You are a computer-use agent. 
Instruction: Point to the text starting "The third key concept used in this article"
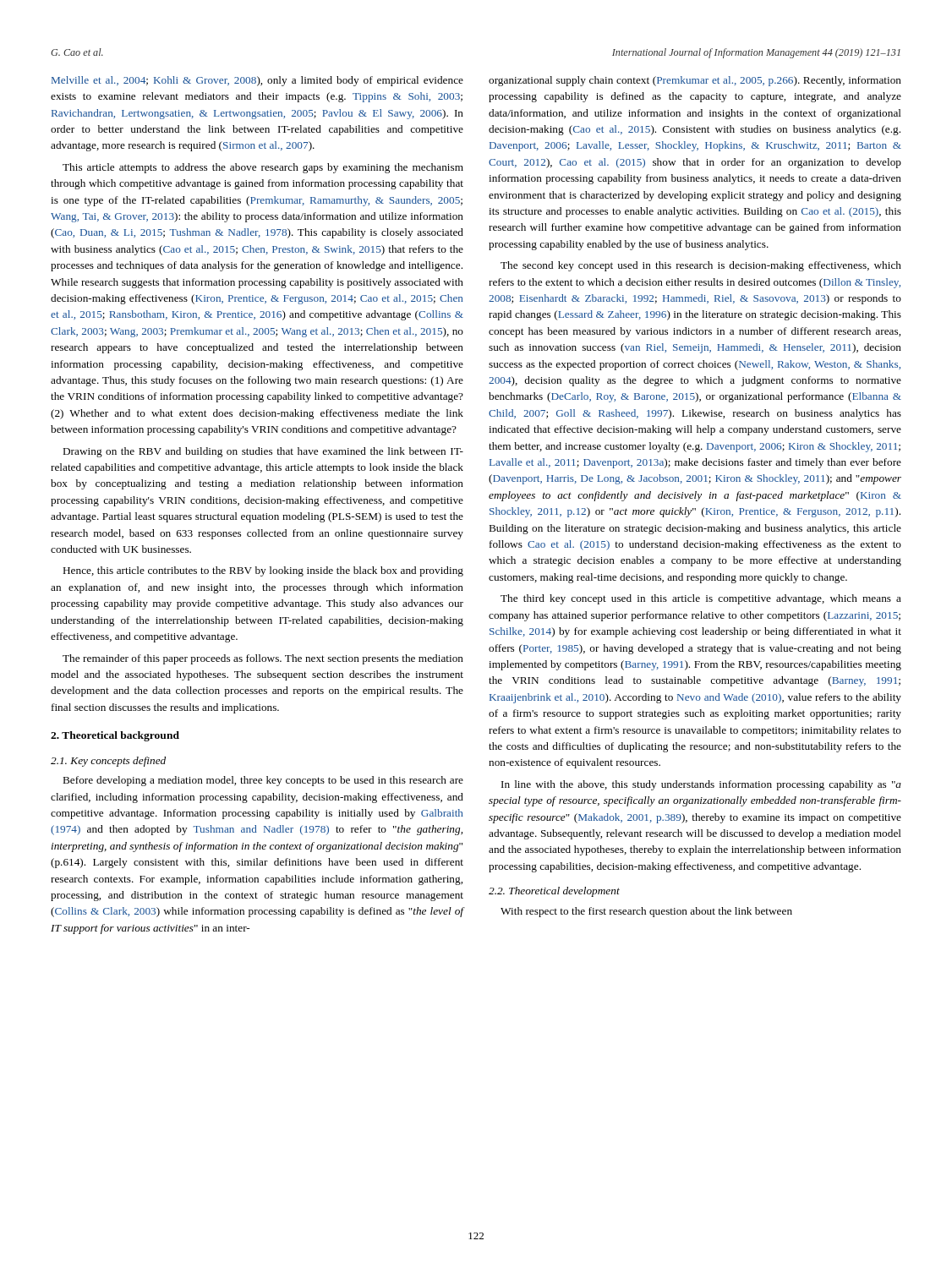(x=695, y=680)
